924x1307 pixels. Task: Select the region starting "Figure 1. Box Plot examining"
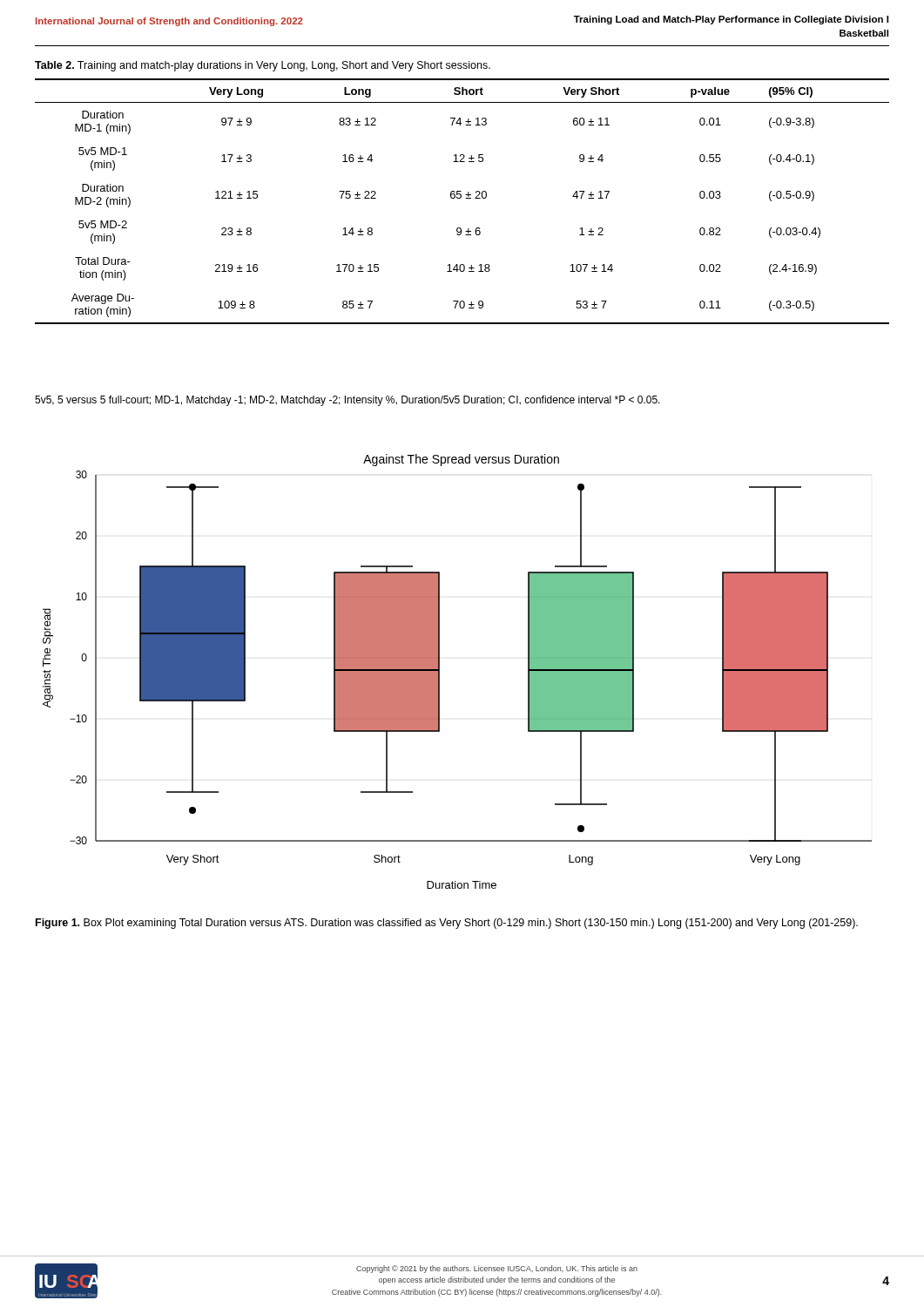pyautogui.click(x=447, y=923)
